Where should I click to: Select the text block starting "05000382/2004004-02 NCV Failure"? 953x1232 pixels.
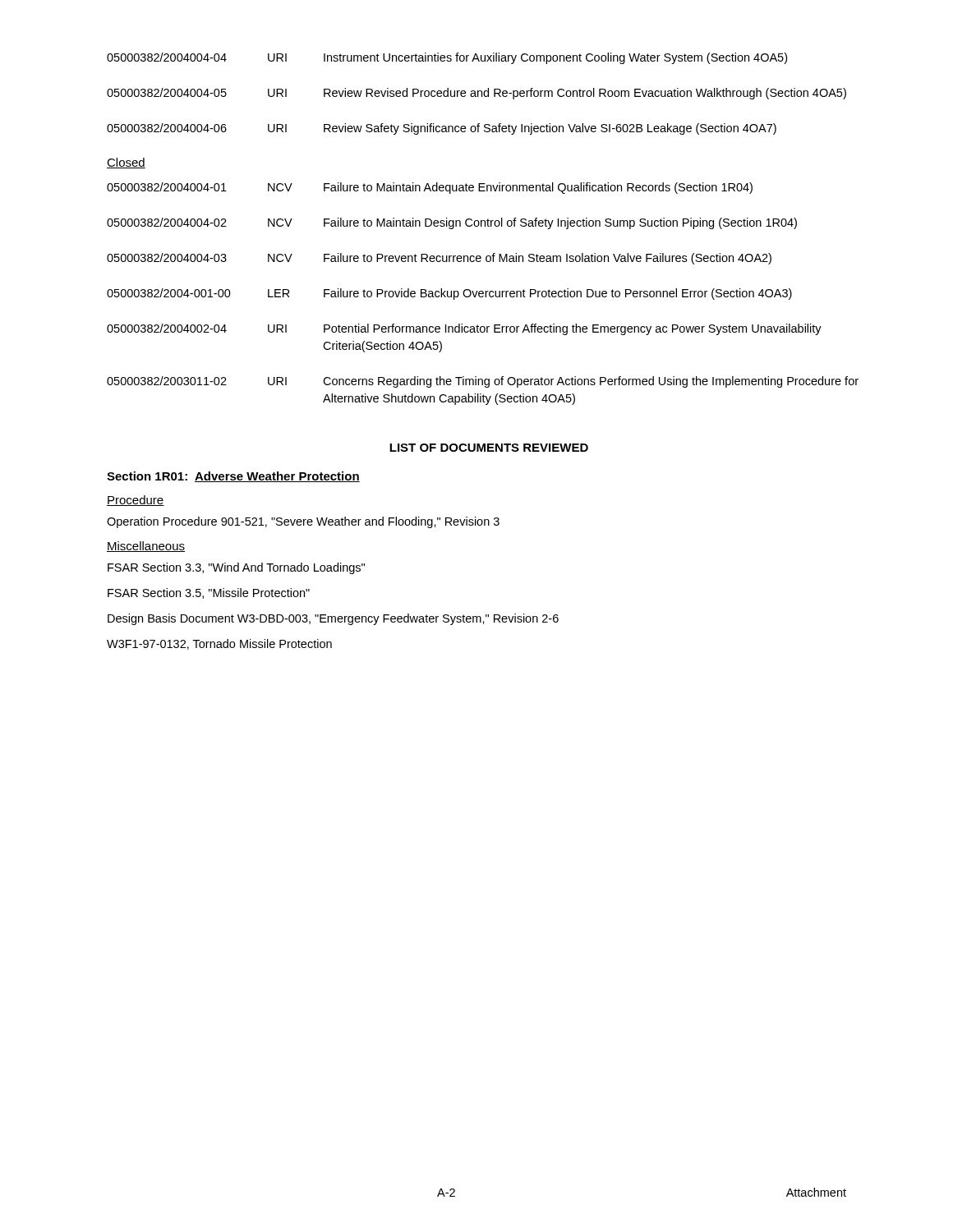pos(489,223)
